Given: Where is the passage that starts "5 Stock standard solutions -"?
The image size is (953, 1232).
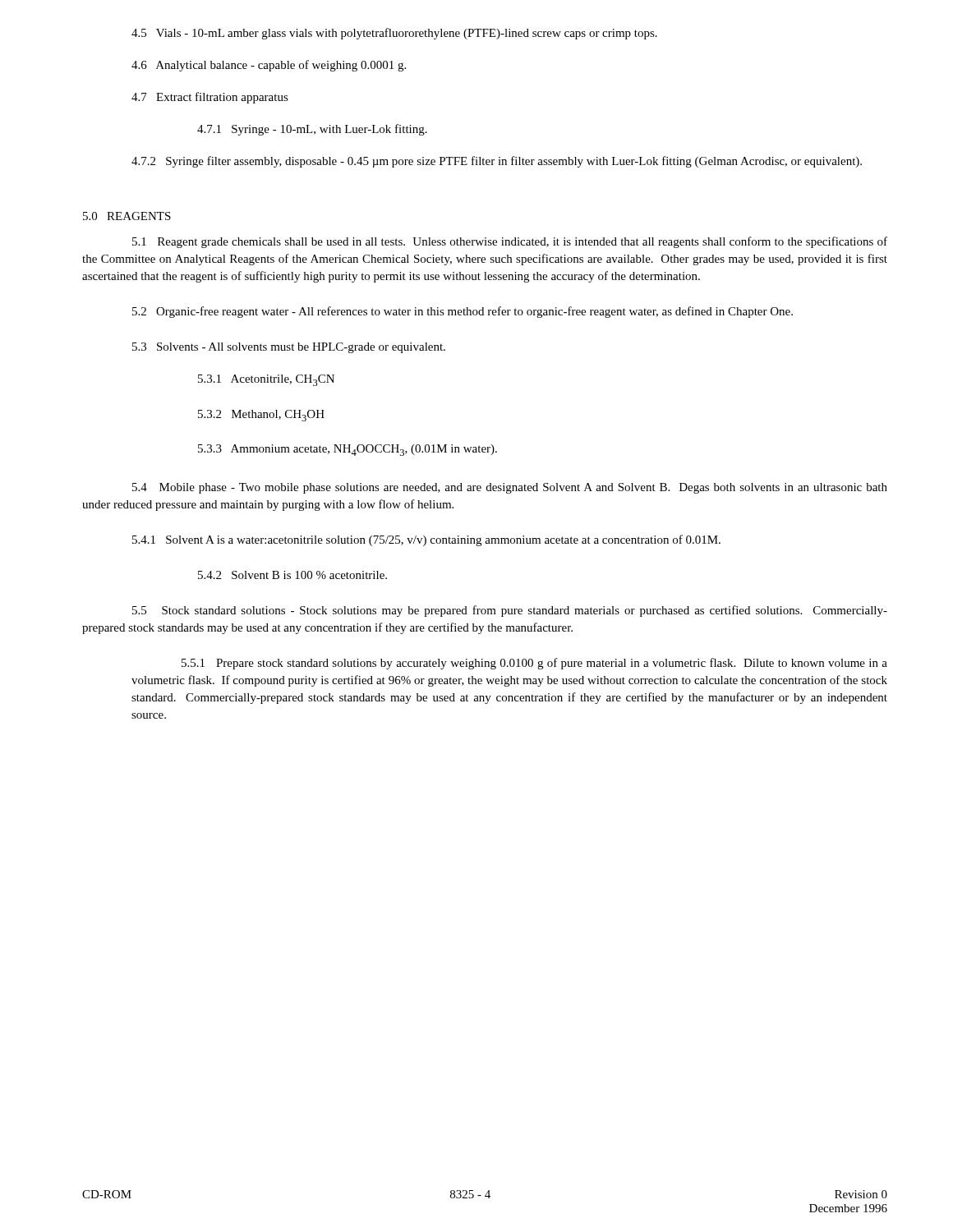Looking at the screenshot, I should pos(485,619).
